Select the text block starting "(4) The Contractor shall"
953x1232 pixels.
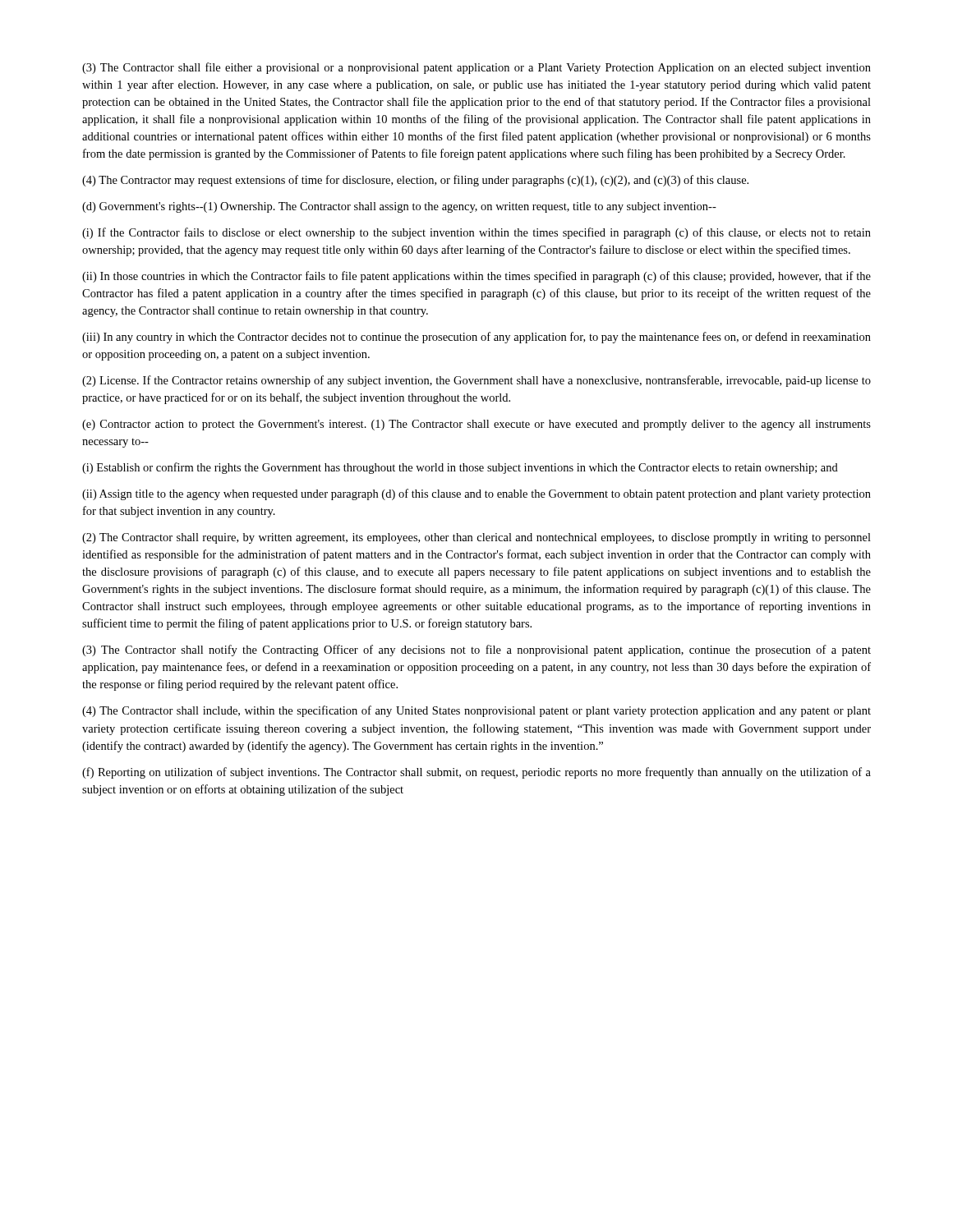(476, 728)
